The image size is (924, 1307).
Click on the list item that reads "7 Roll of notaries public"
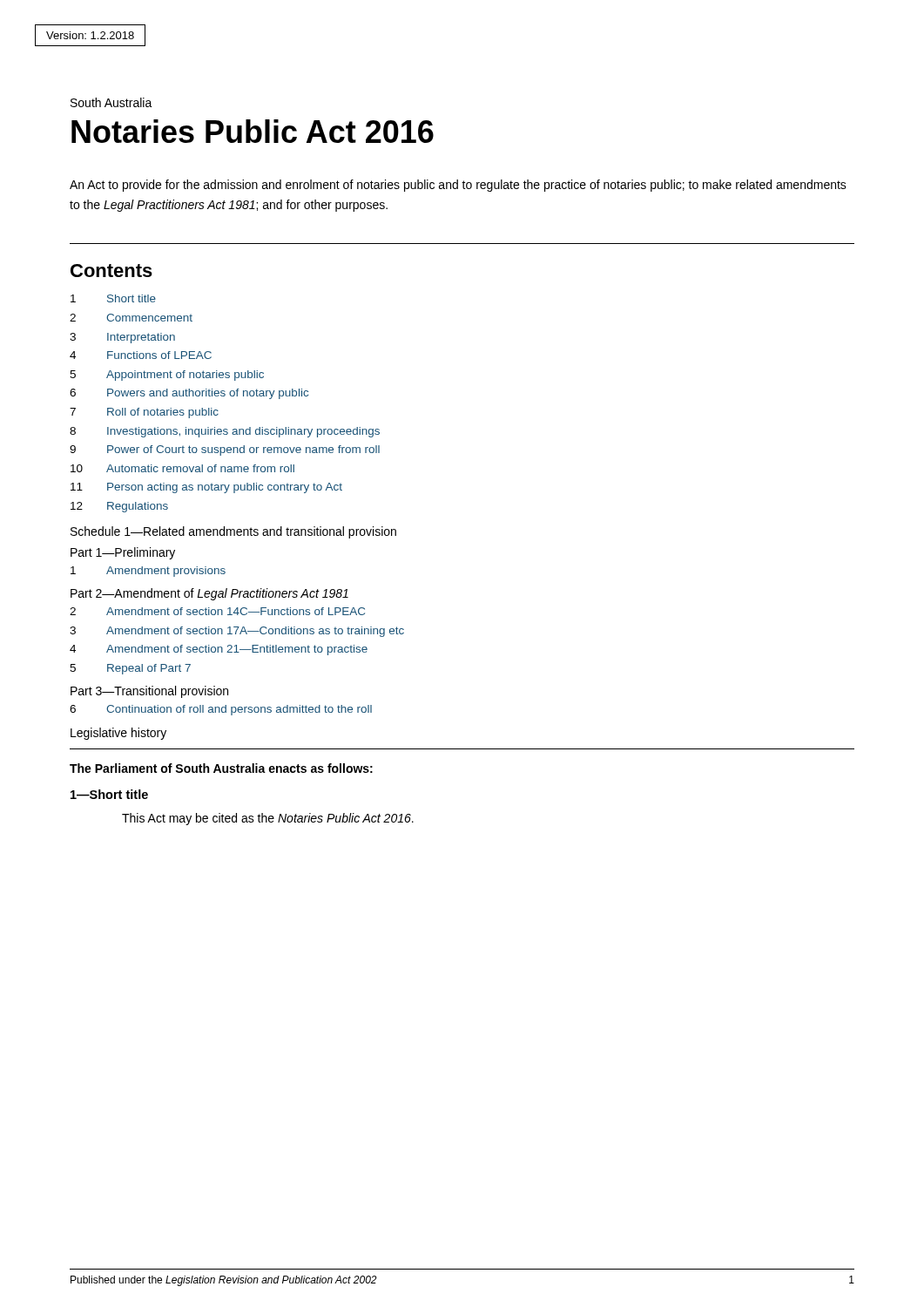pos(144,412)
